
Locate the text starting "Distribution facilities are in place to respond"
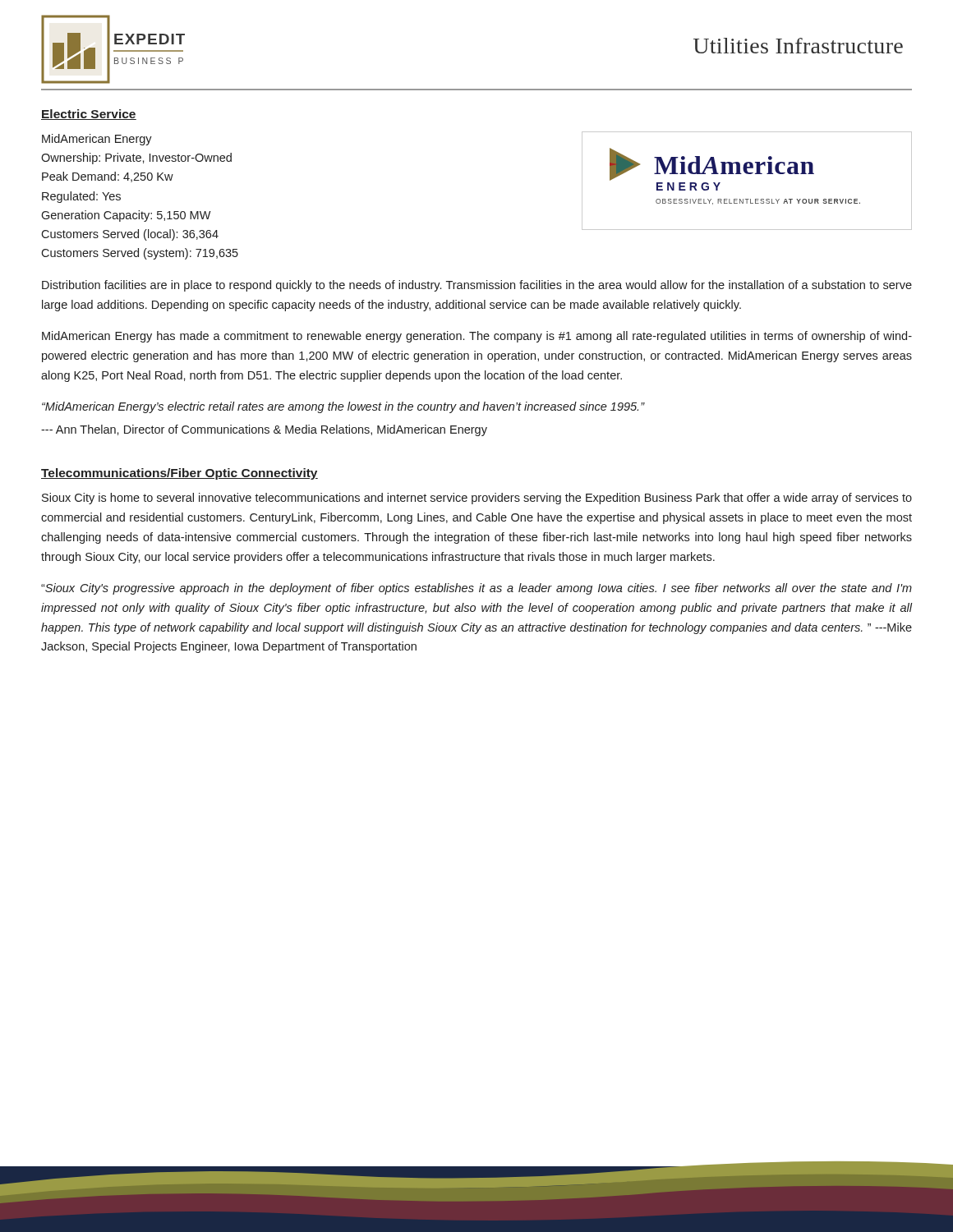(476, 295)
